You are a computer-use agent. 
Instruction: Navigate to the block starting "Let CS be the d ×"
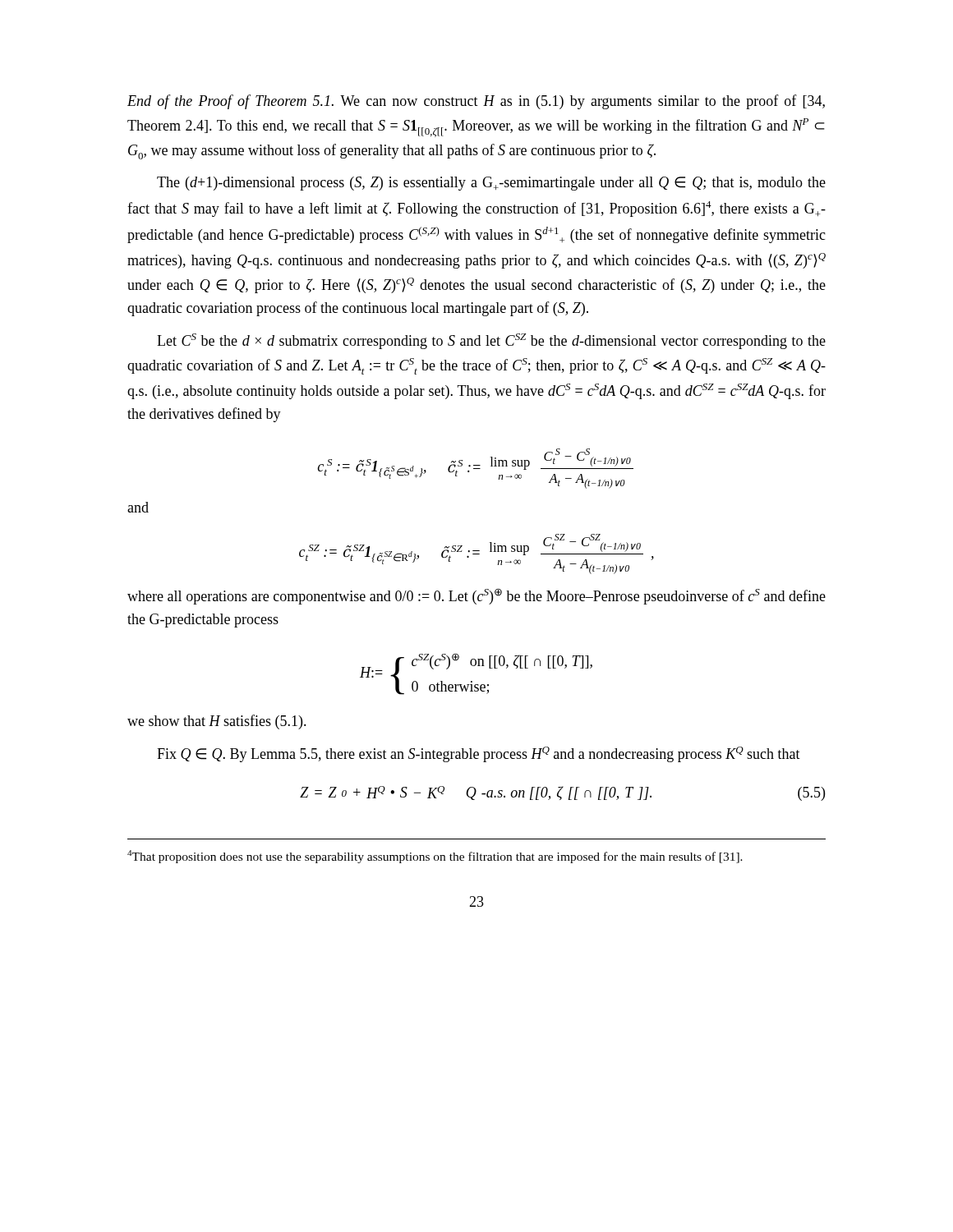pos(476,377)
